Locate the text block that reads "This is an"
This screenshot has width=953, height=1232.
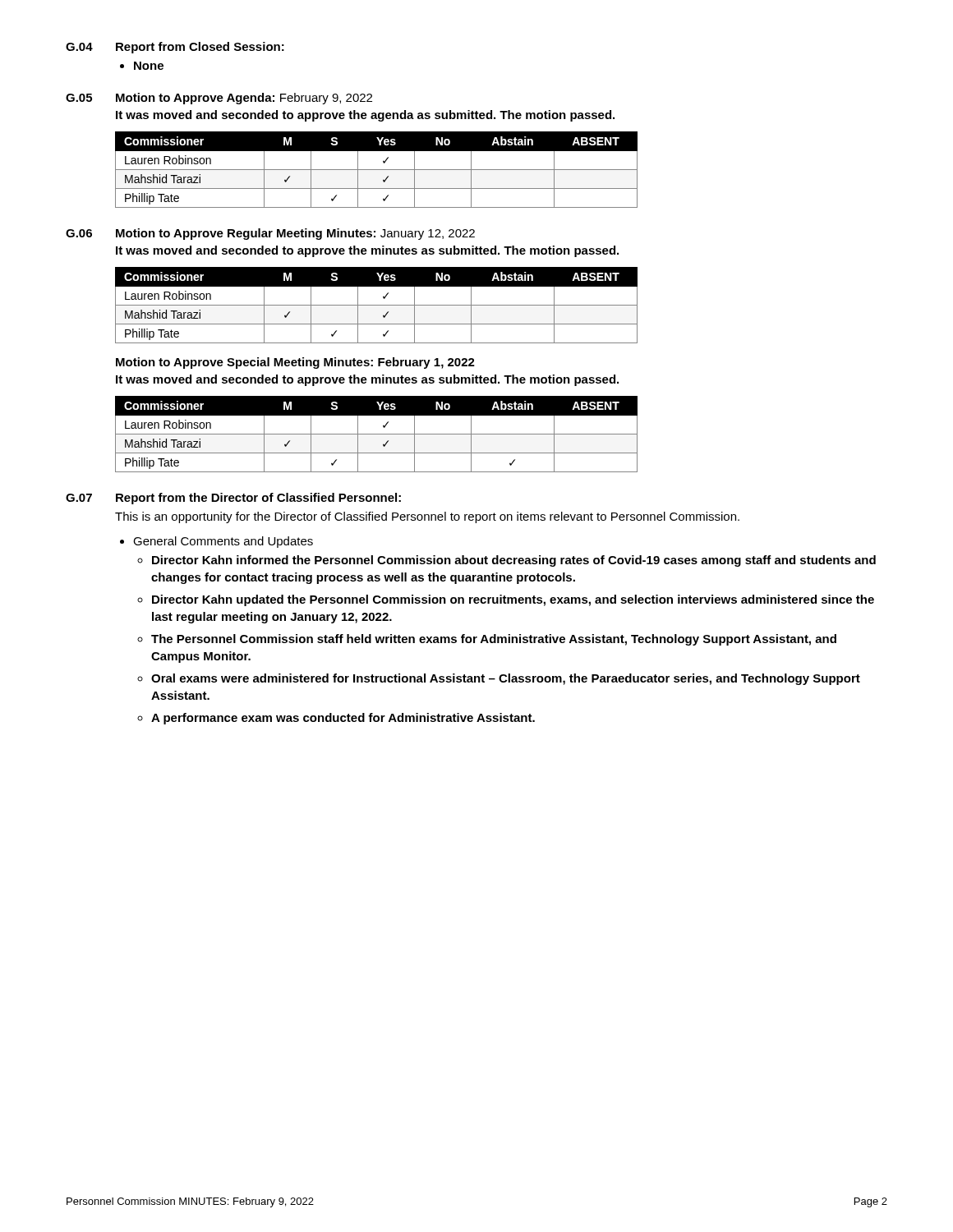428,516
